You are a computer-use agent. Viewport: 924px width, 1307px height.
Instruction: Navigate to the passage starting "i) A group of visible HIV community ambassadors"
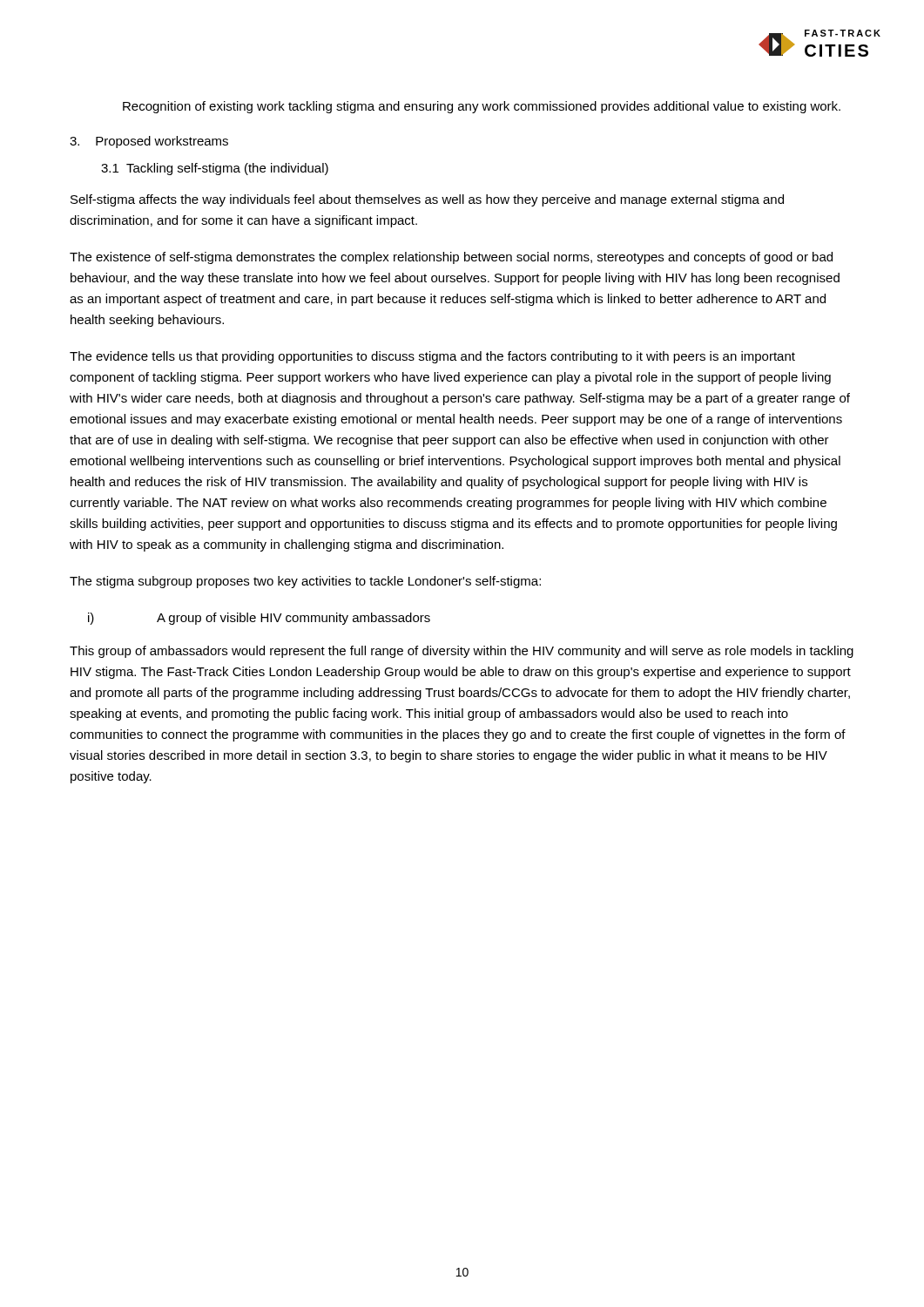tap(259, 619)
